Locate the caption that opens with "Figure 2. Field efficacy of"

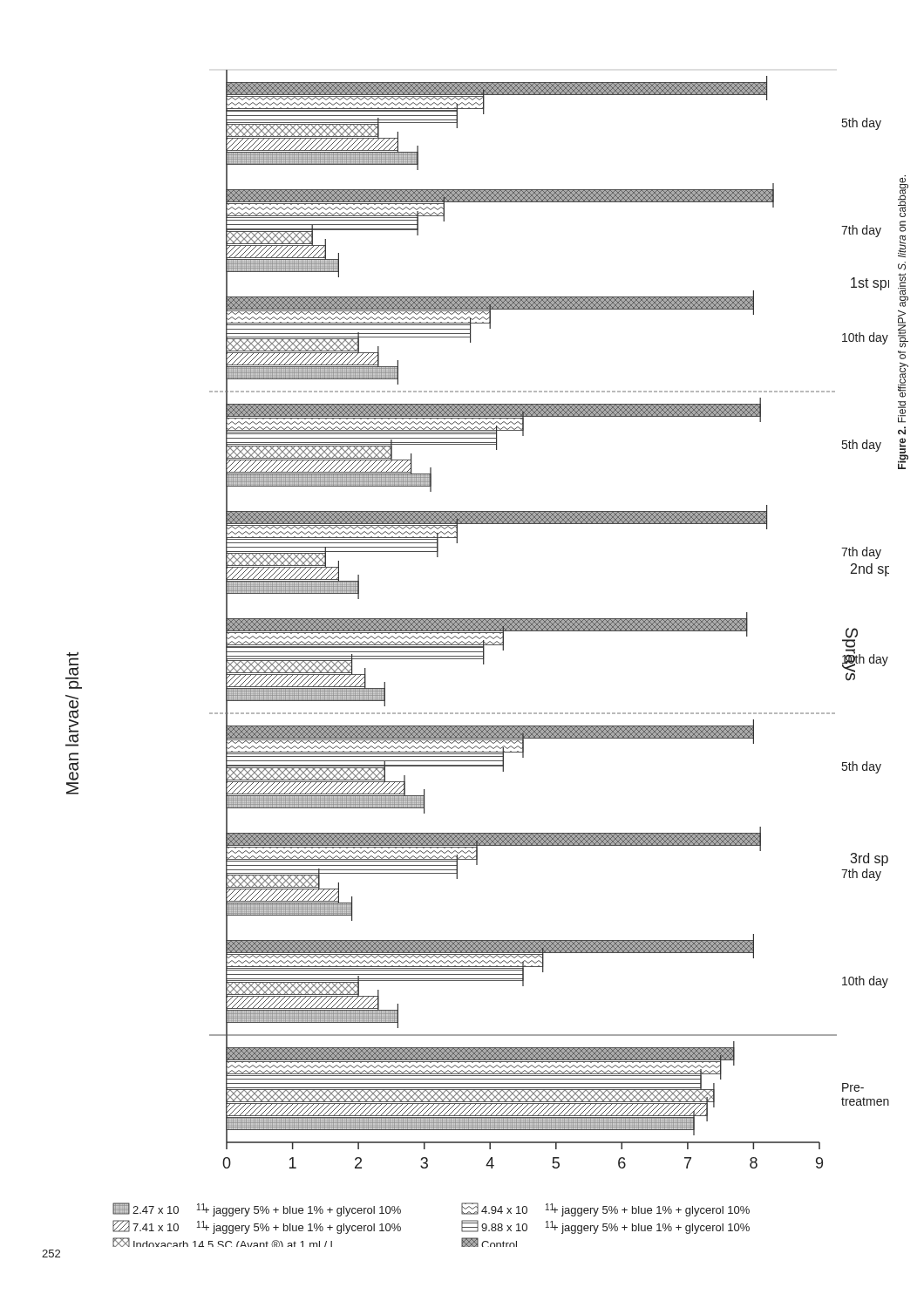click(x=902, y=322)
